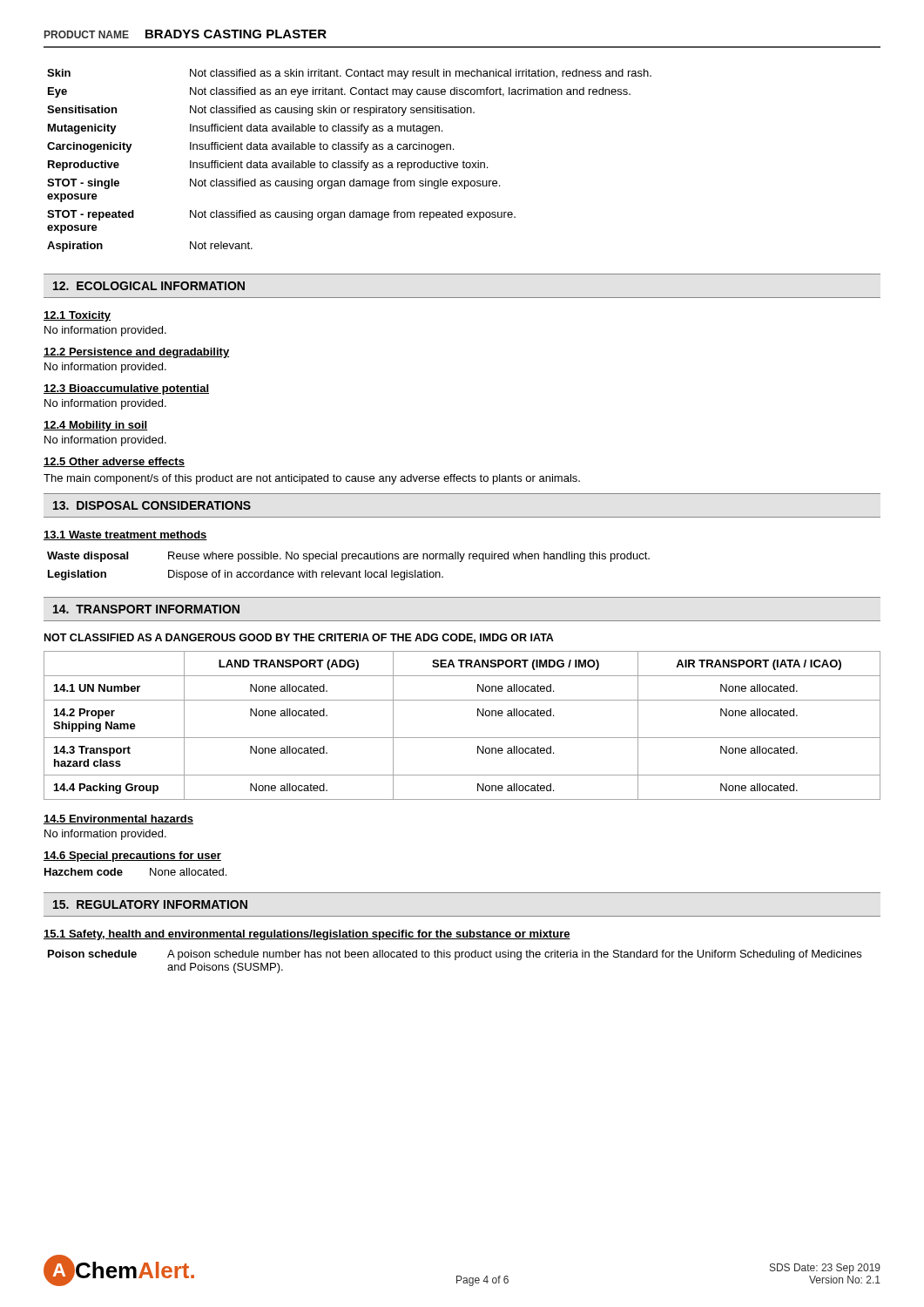The image size is (924, 1307).
Task: Locate the text "14.5 Environmental hazards"
Action: (118, 819)
